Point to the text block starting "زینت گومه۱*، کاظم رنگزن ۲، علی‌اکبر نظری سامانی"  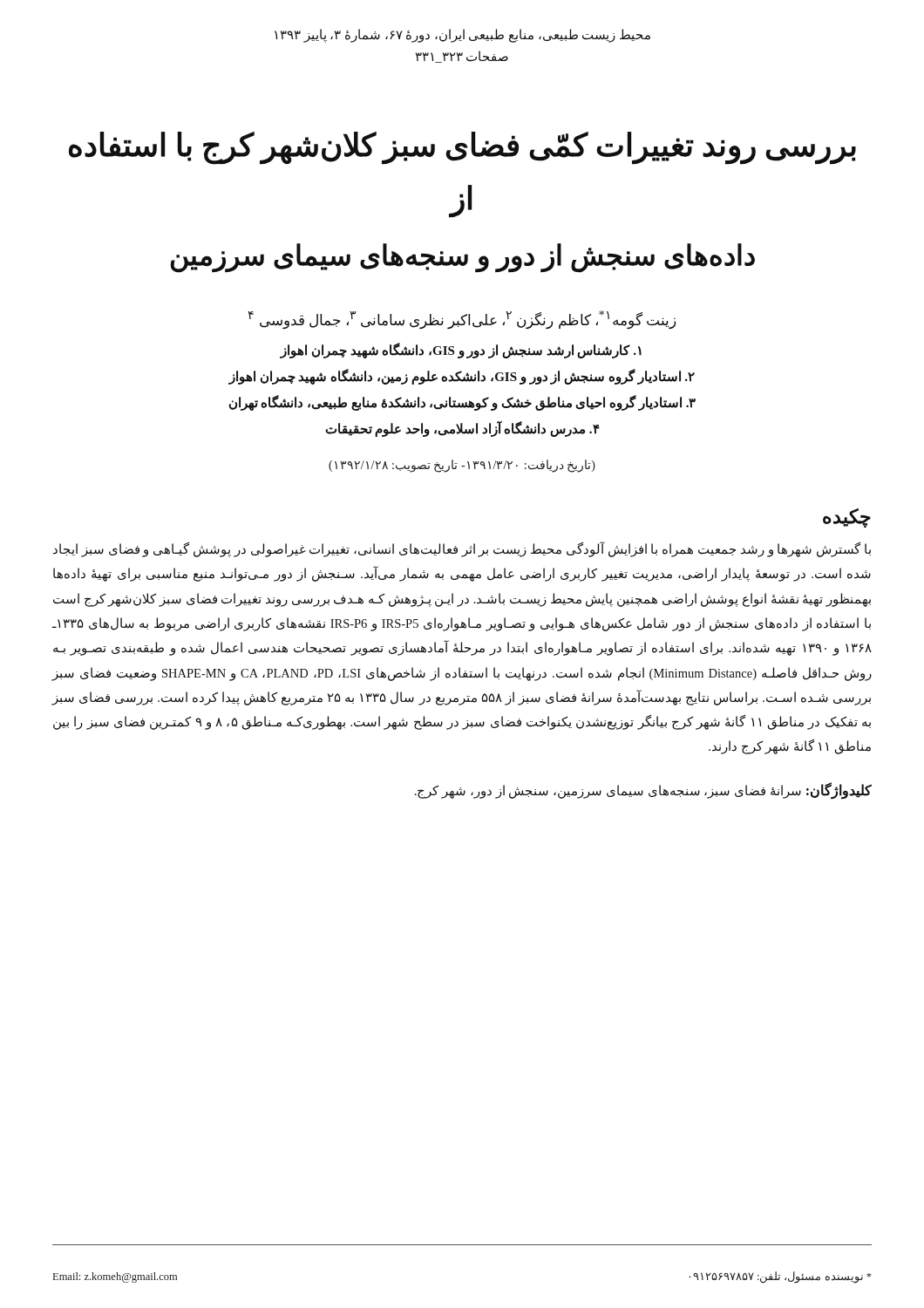coord(462,373)
